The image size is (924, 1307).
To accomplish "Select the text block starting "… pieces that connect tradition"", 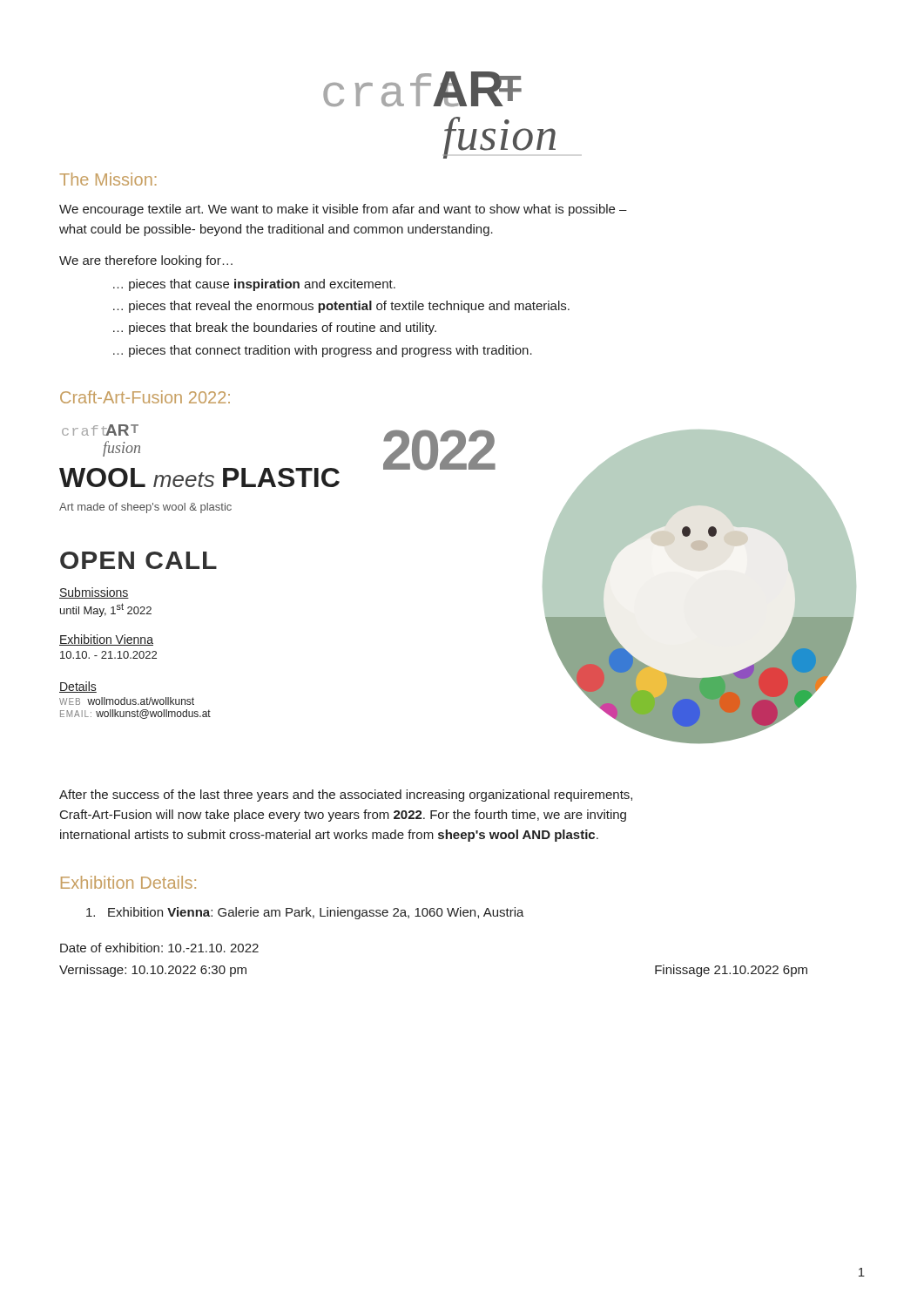I will coord(322,349).
